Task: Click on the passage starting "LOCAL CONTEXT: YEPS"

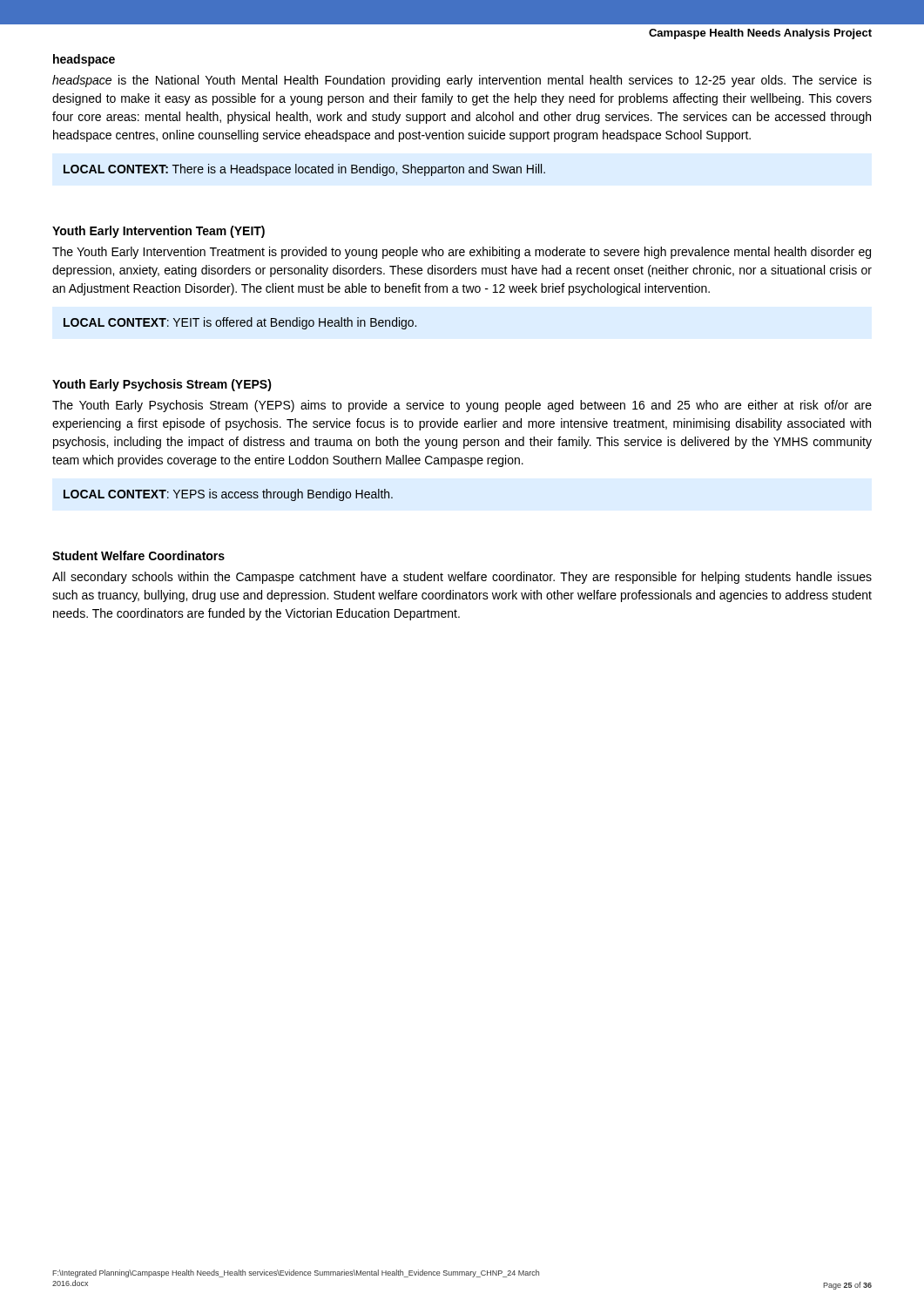Action: click(228, 494)
